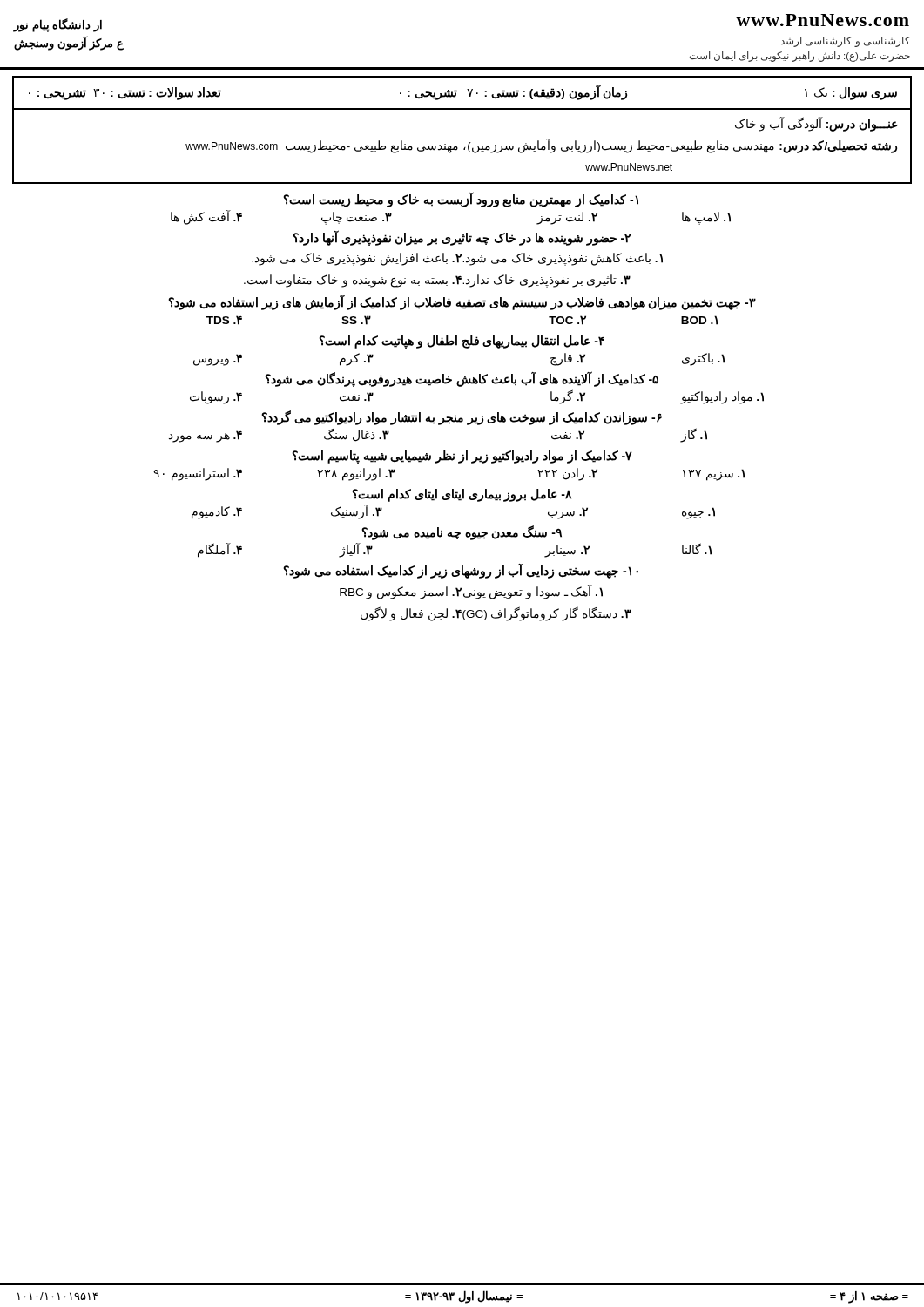Click the passage that begins "۳- جهت تخمین"
The width and height of the screenshot is (924, 1307).
pos(462,311)
